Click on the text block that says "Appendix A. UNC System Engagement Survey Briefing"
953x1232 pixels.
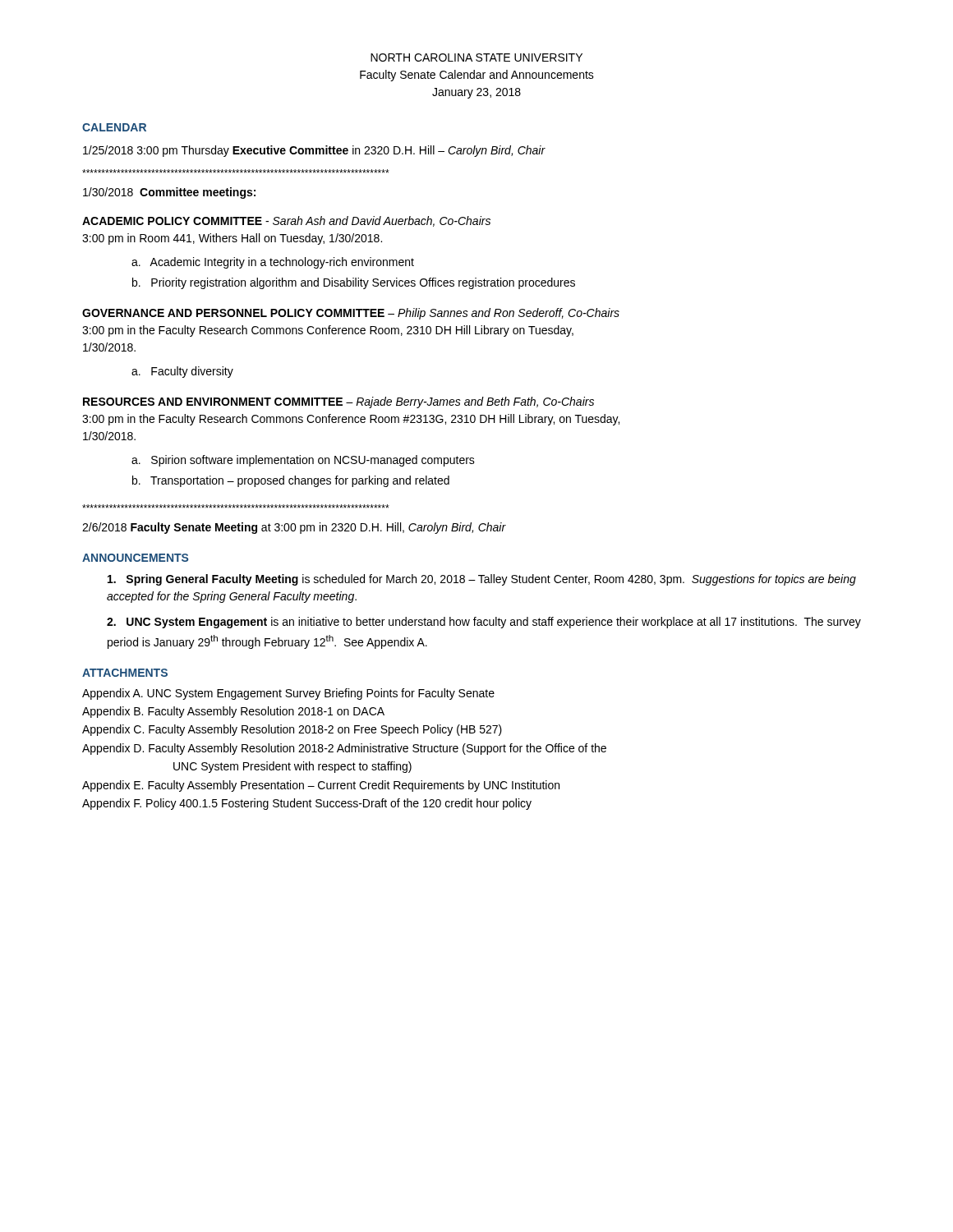tap(476, 748)
